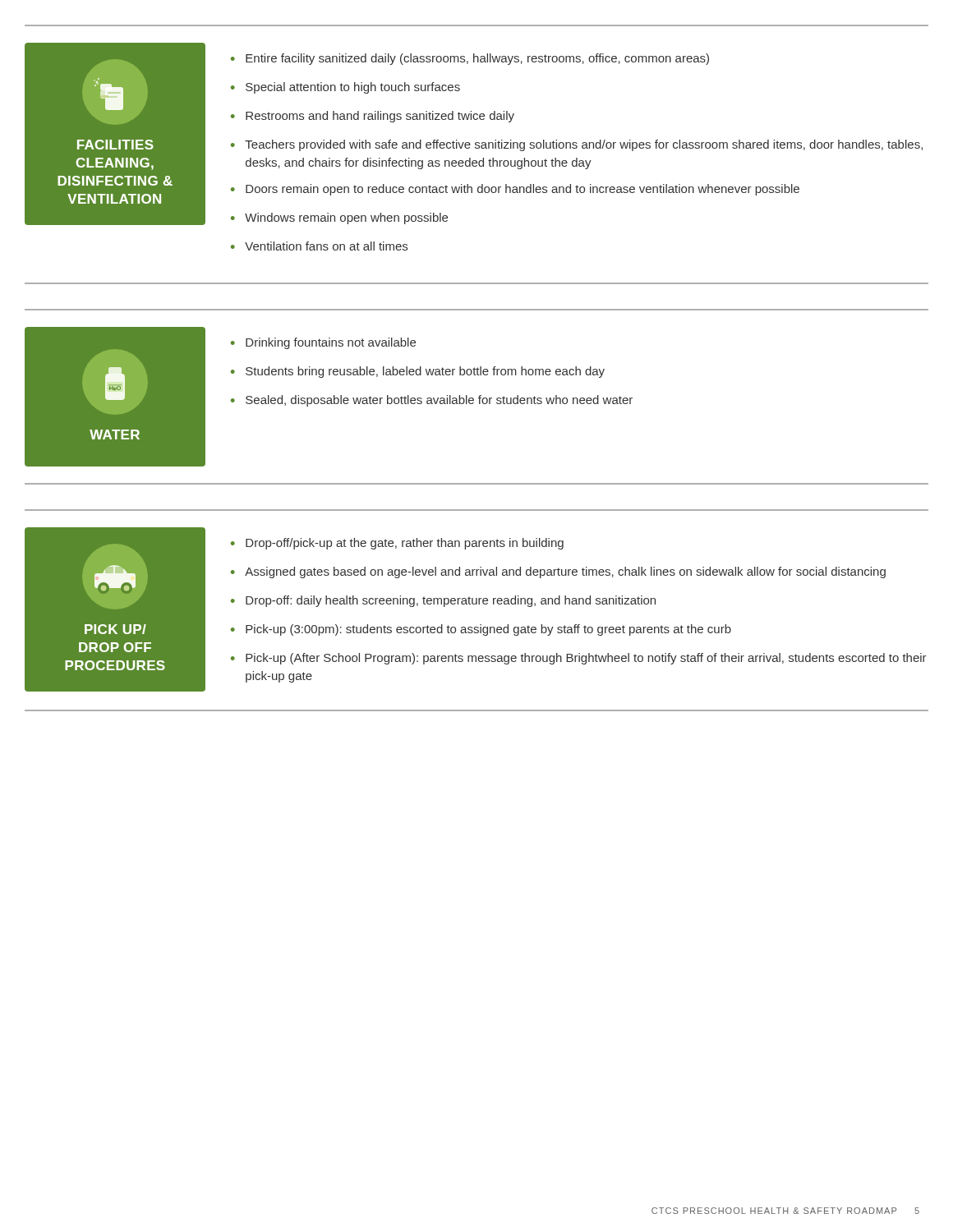Find the block on this page that starts "Entire facility sanitized daily (classrooms, hallways, restrooms,"
Screen dimensions: 1232x953
point(478,58)
